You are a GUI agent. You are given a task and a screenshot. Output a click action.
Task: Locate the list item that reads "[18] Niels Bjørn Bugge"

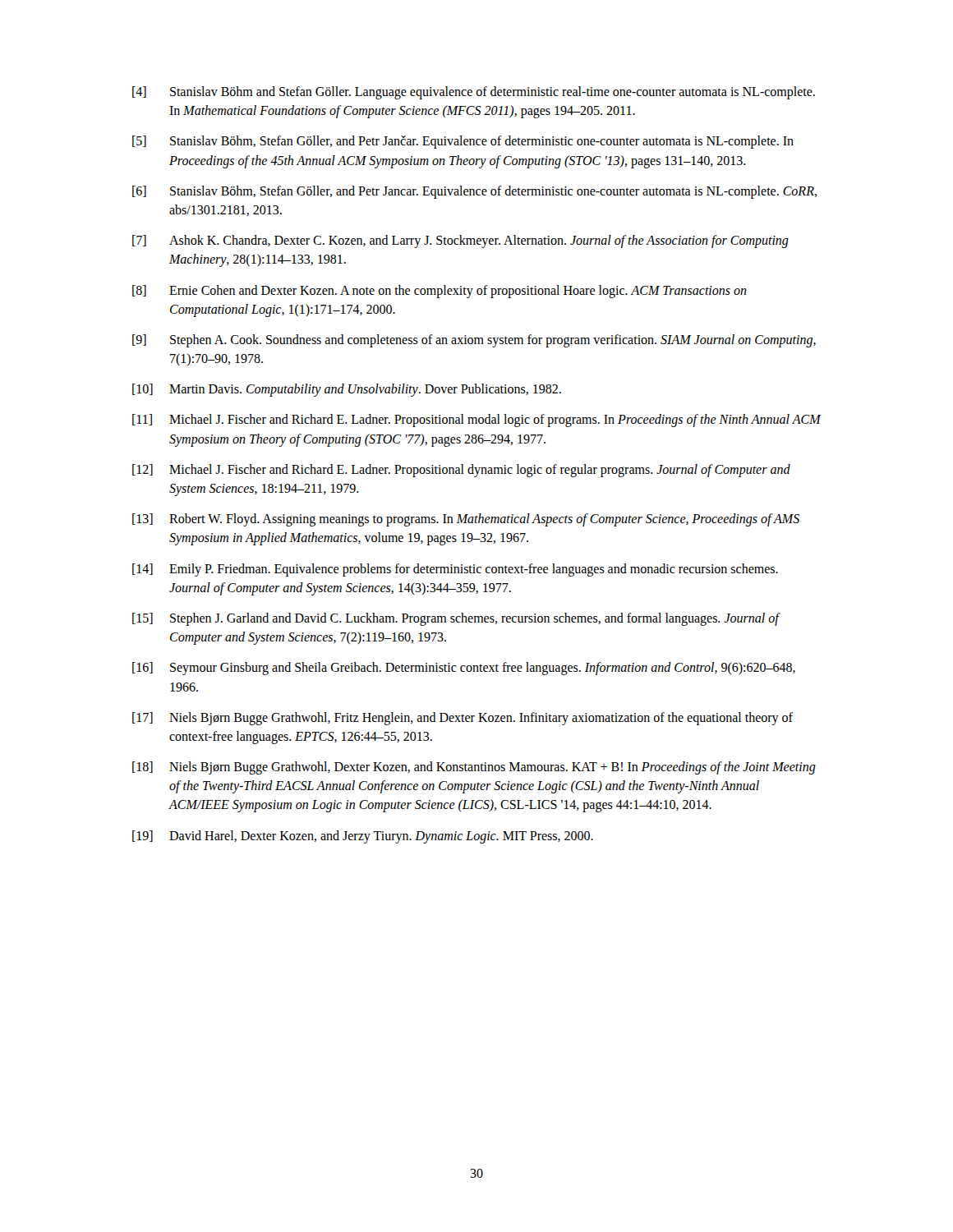tap(476, 786)
